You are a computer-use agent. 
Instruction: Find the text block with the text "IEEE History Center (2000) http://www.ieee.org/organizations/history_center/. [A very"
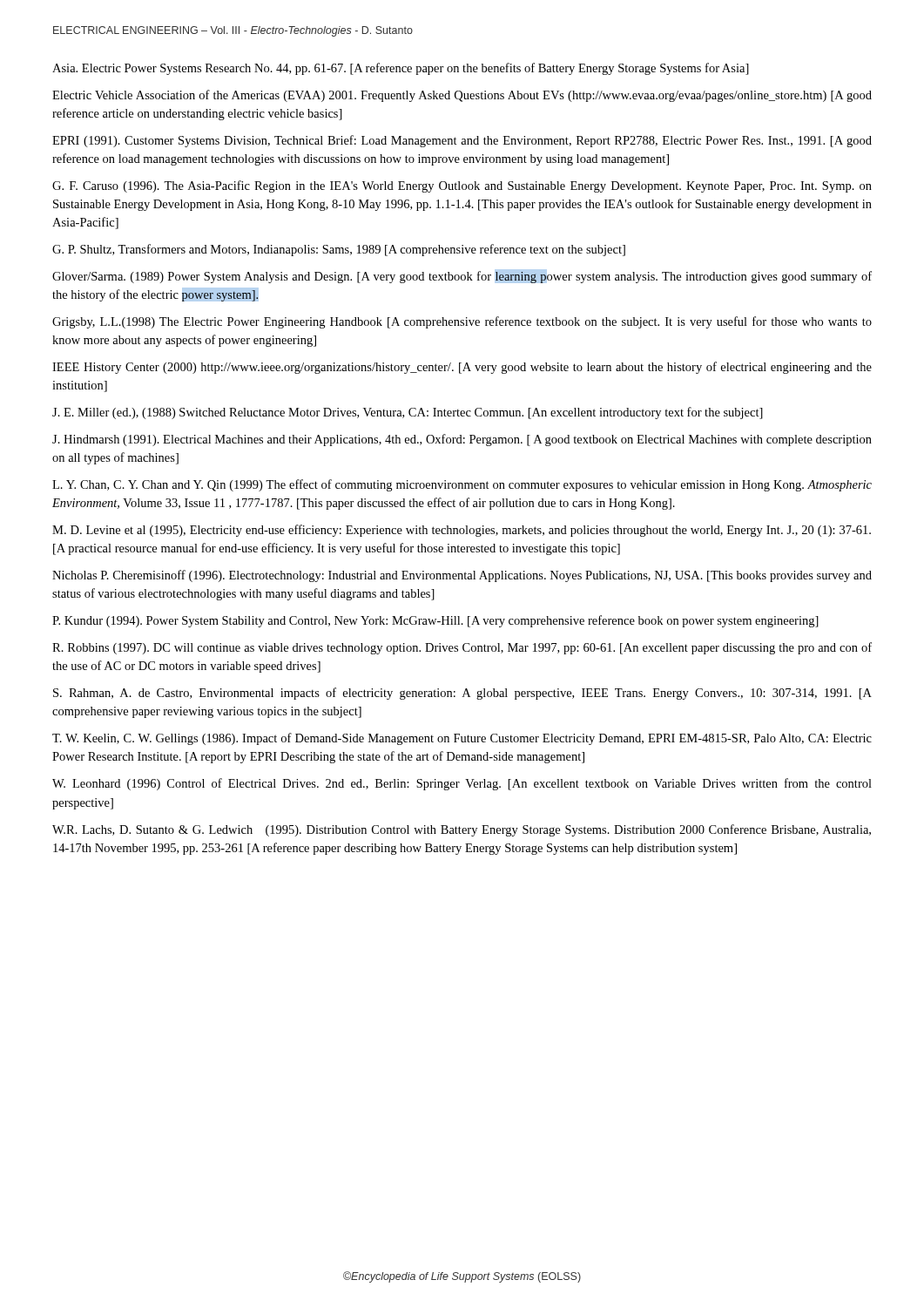click(x=462, y=376)
